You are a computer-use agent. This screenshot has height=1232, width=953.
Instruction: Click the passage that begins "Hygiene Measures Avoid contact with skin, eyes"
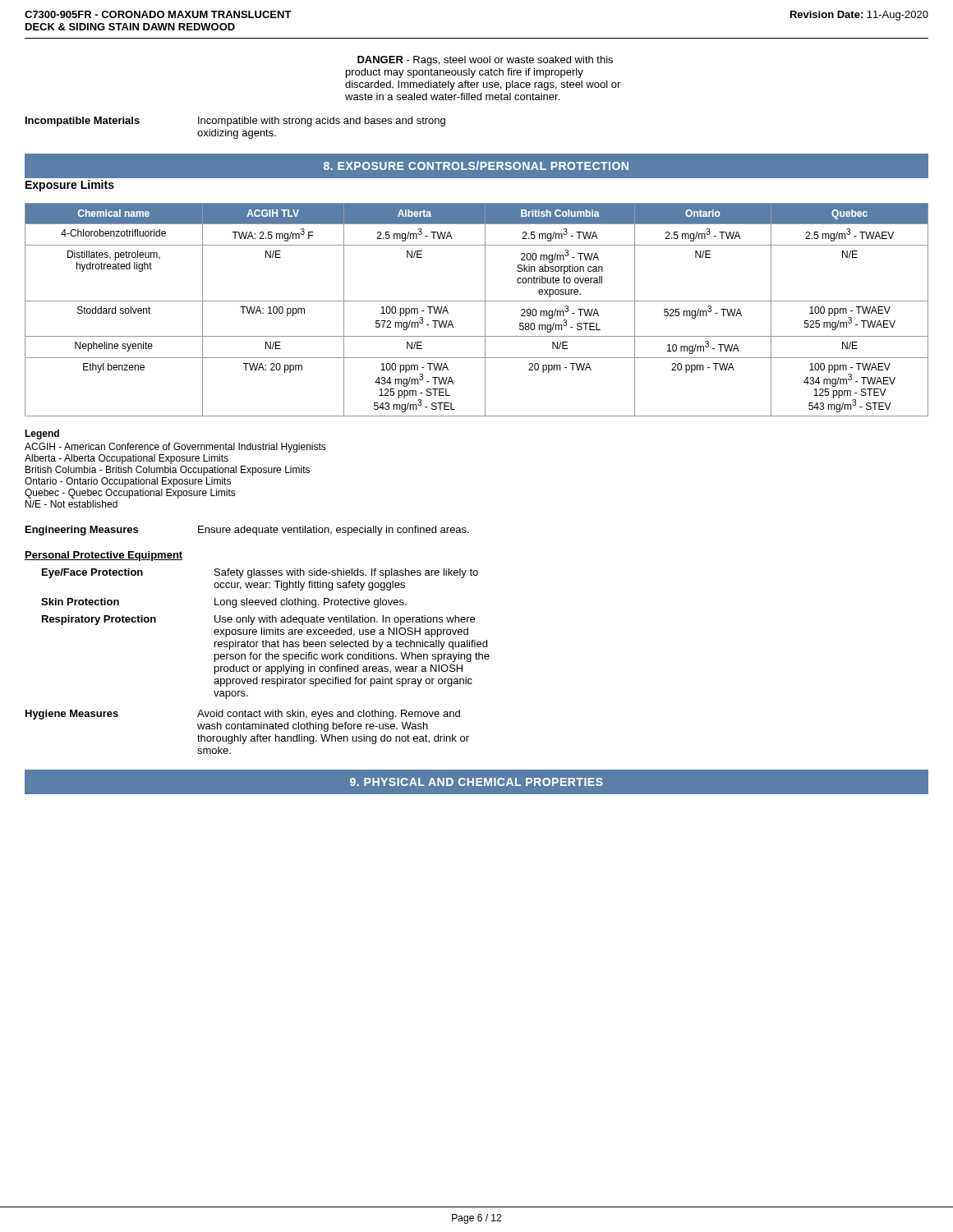[x=476, y=732]
